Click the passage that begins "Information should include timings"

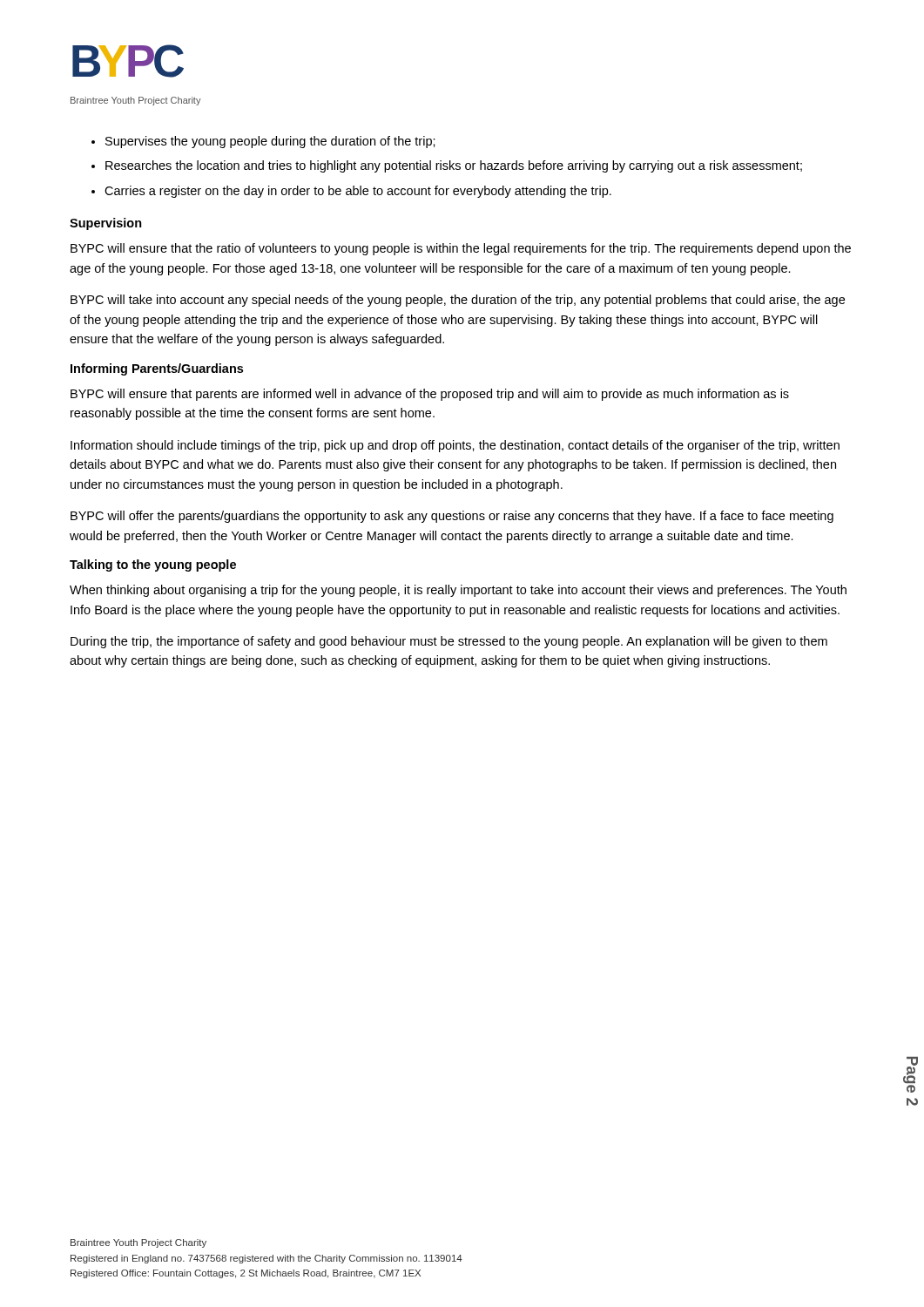455,465
